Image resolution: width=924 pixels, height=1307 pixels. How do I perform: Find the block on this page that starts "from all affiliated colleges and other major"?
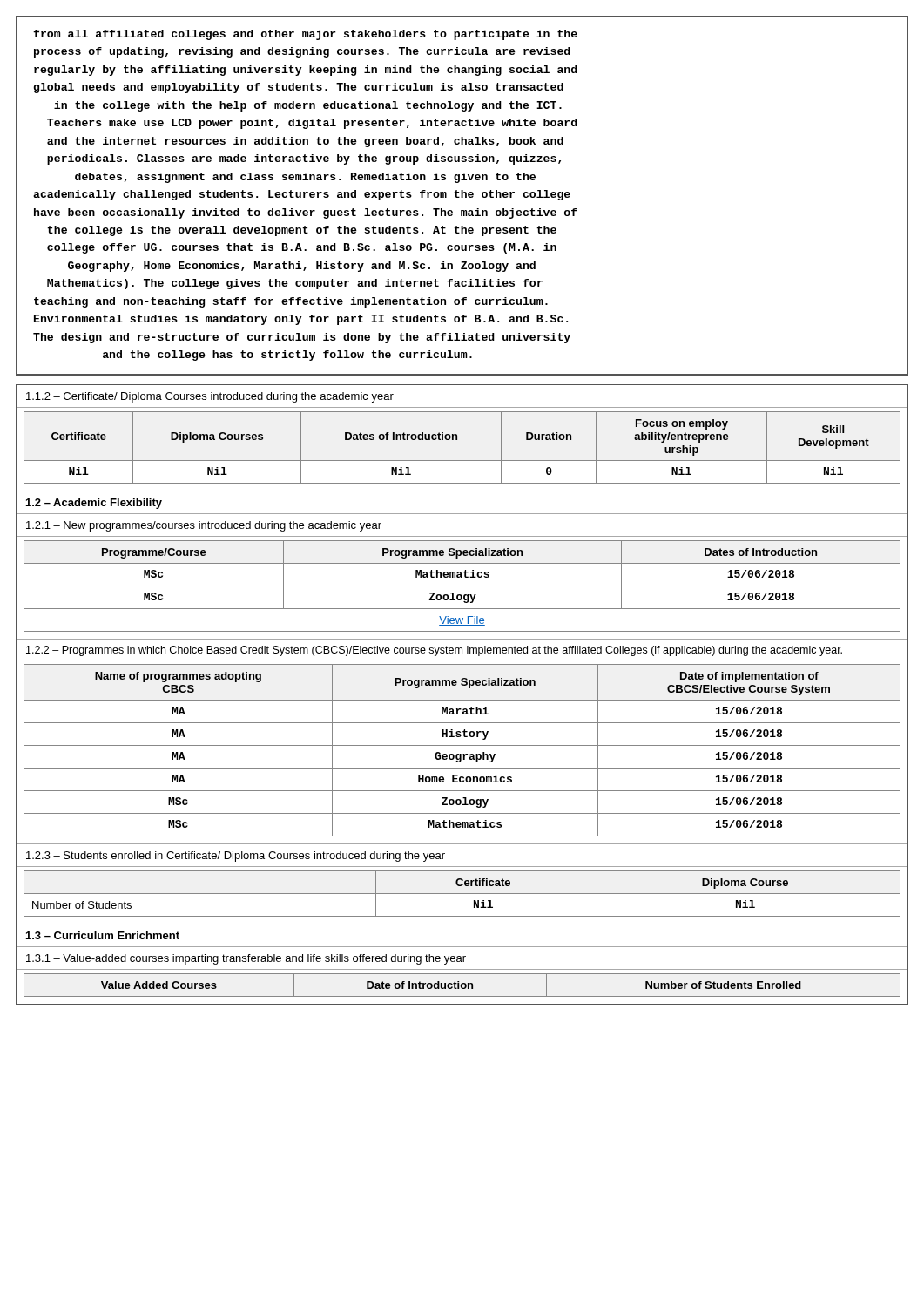(305, 195)
